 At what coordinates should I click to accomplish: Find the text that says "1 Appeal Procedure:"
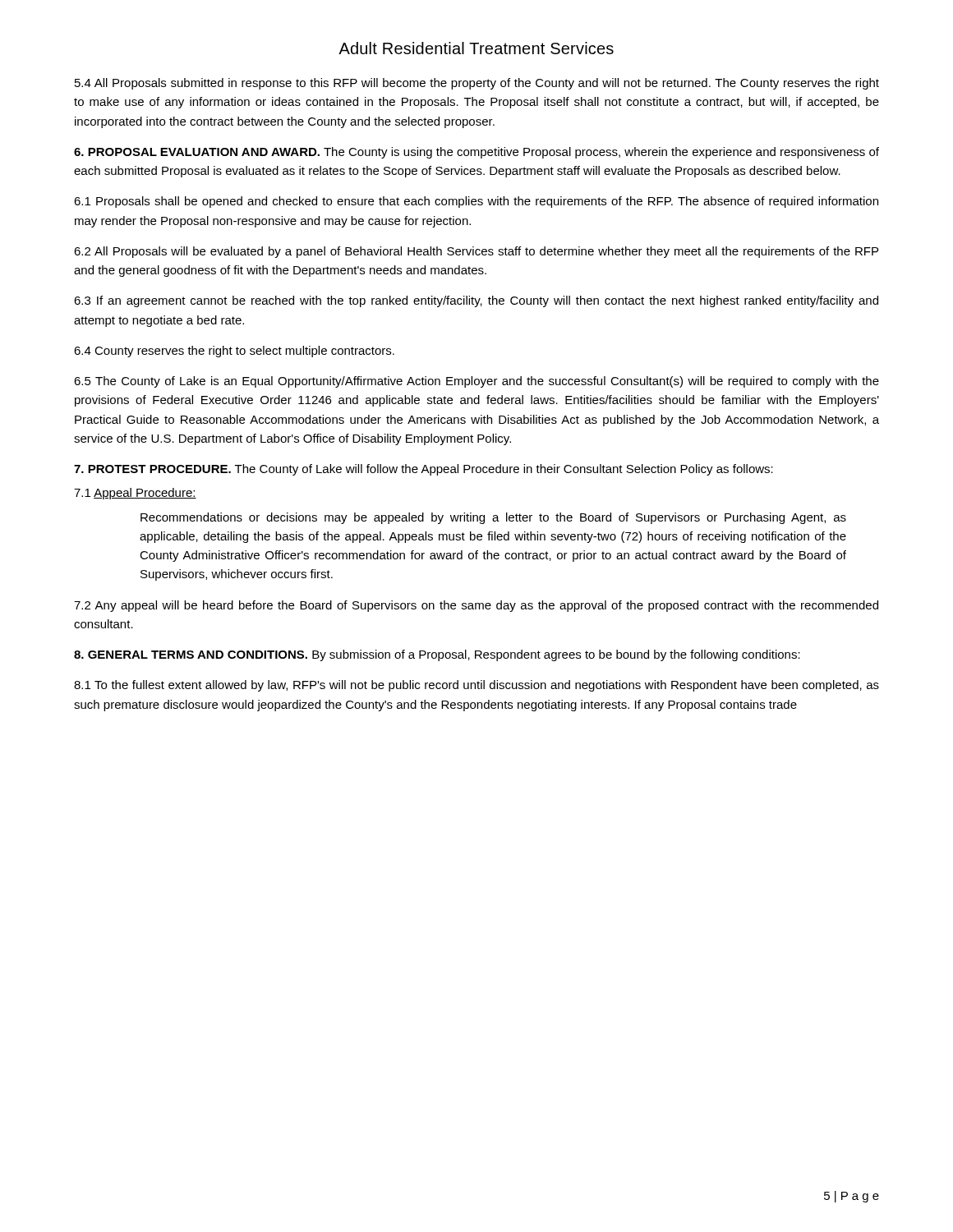(135, 493)
